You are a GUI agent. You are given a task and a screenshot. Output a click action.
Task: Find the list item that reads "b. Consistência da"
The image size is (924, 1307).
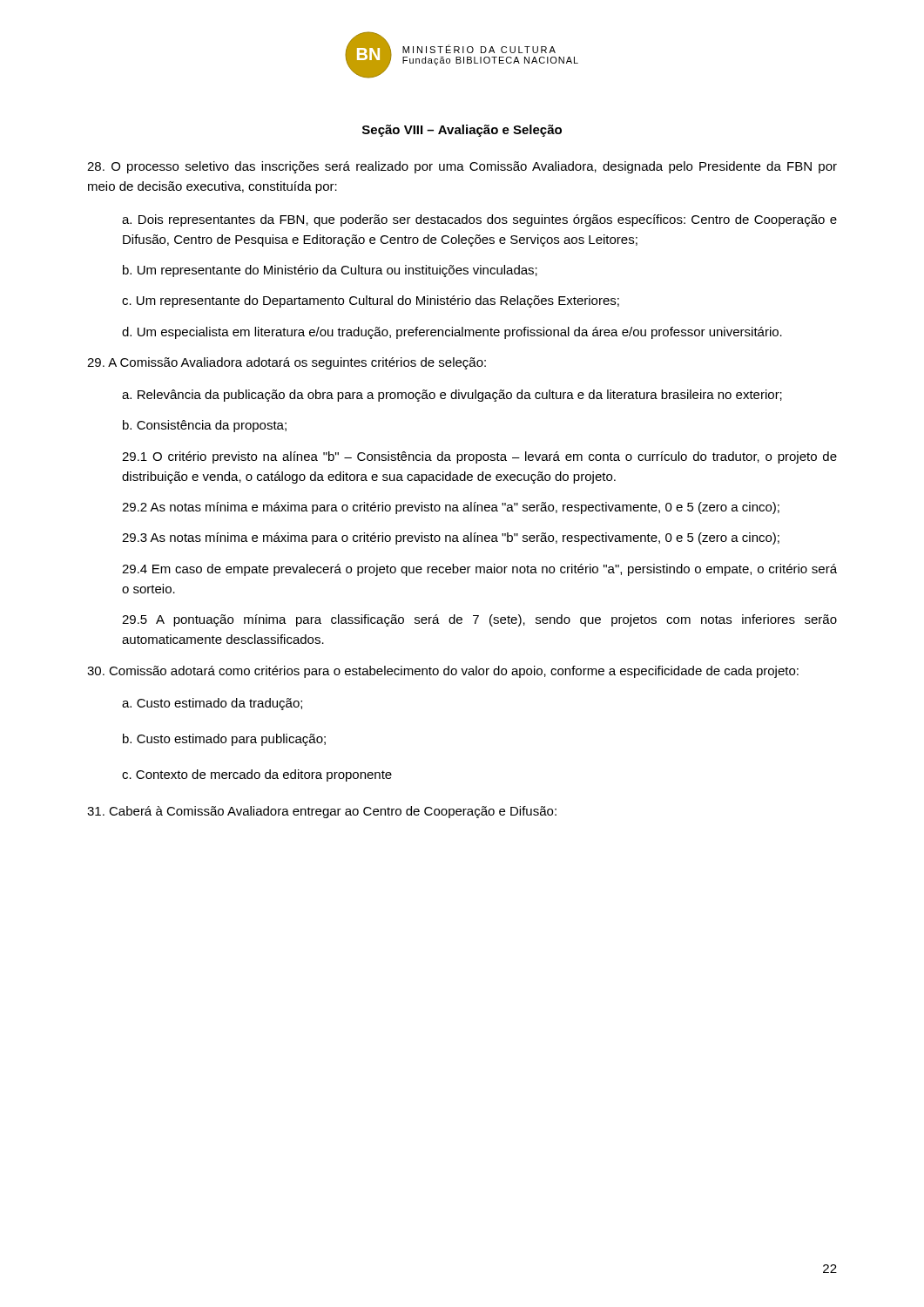[x=205, y=425]
